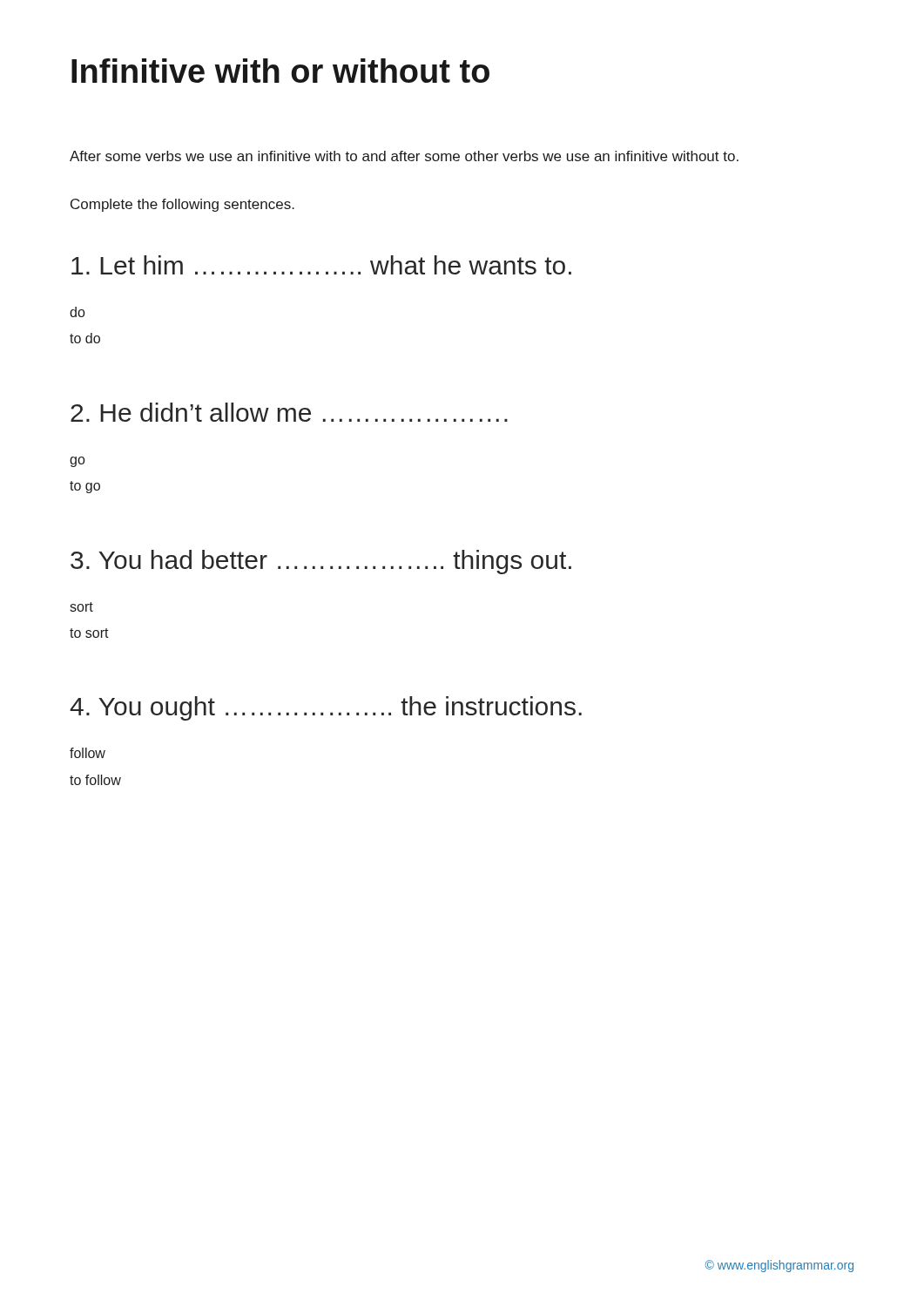Locate the text block containing "After some verbs we use an infinitive"

[x=405, y=156]
